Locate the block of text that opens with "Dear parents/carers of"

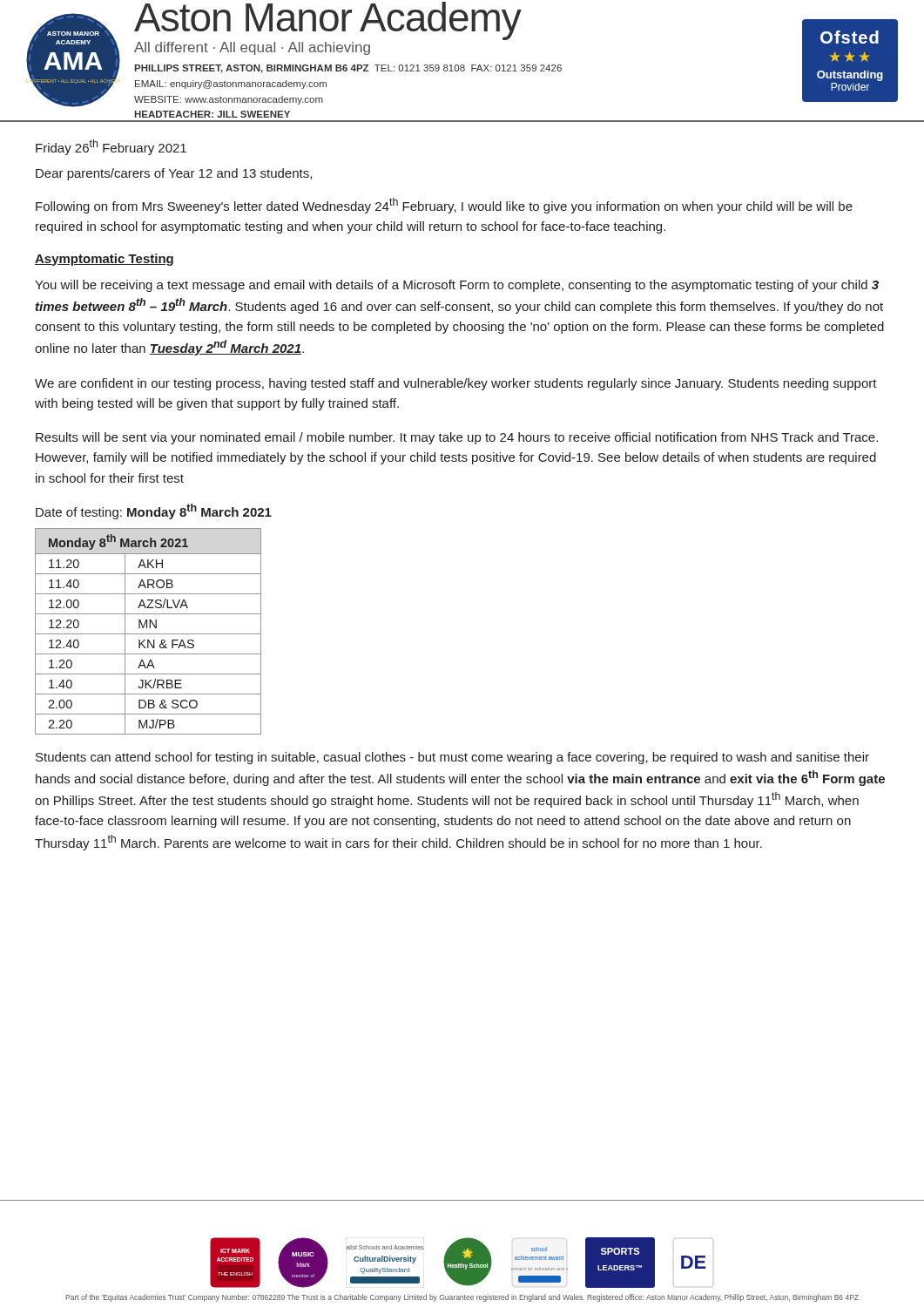click(174, 173)
